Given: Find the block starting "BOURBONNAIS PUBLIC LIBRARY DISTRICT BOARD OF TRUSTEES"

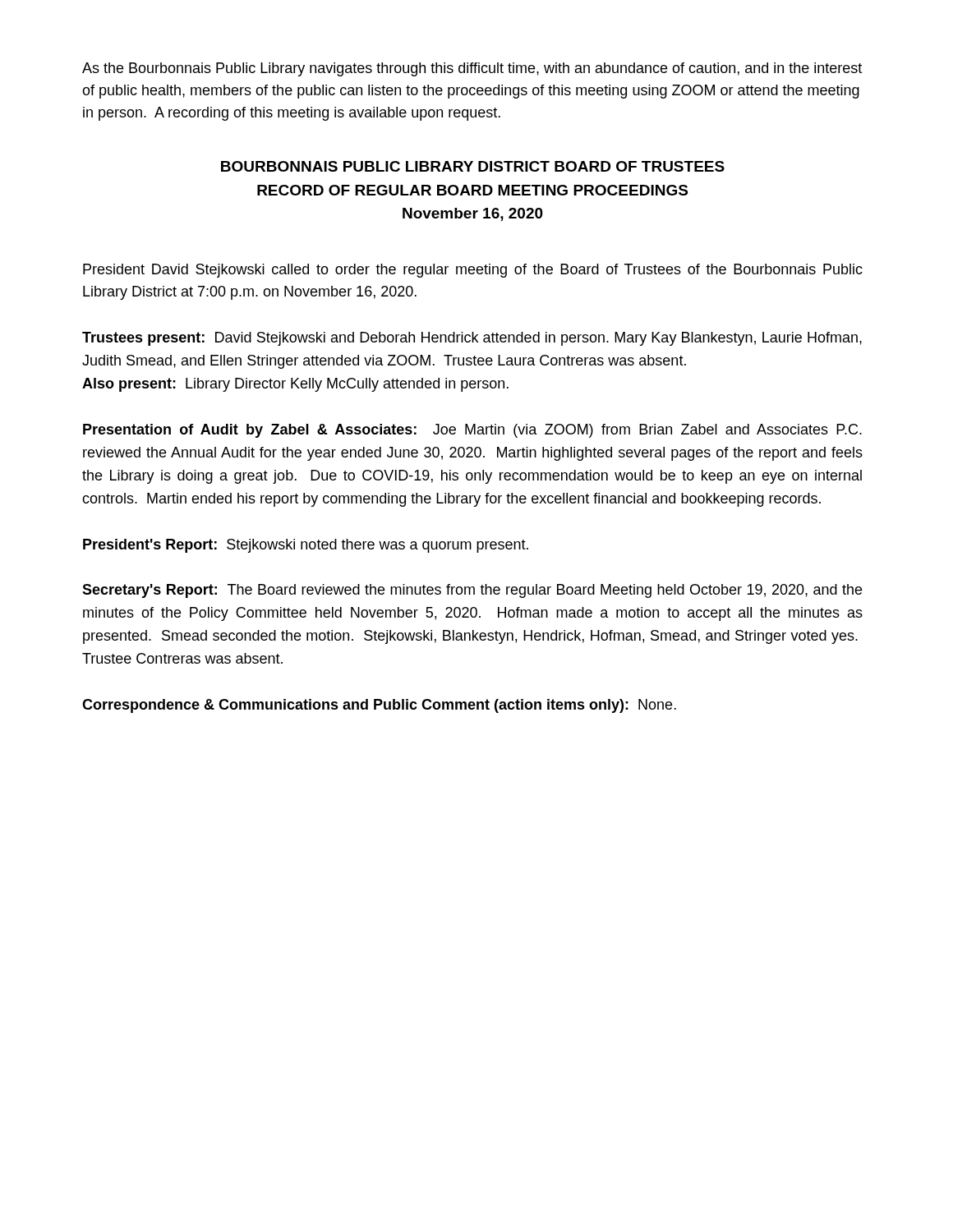Looking at the screenshot, I should click(472, 190).
